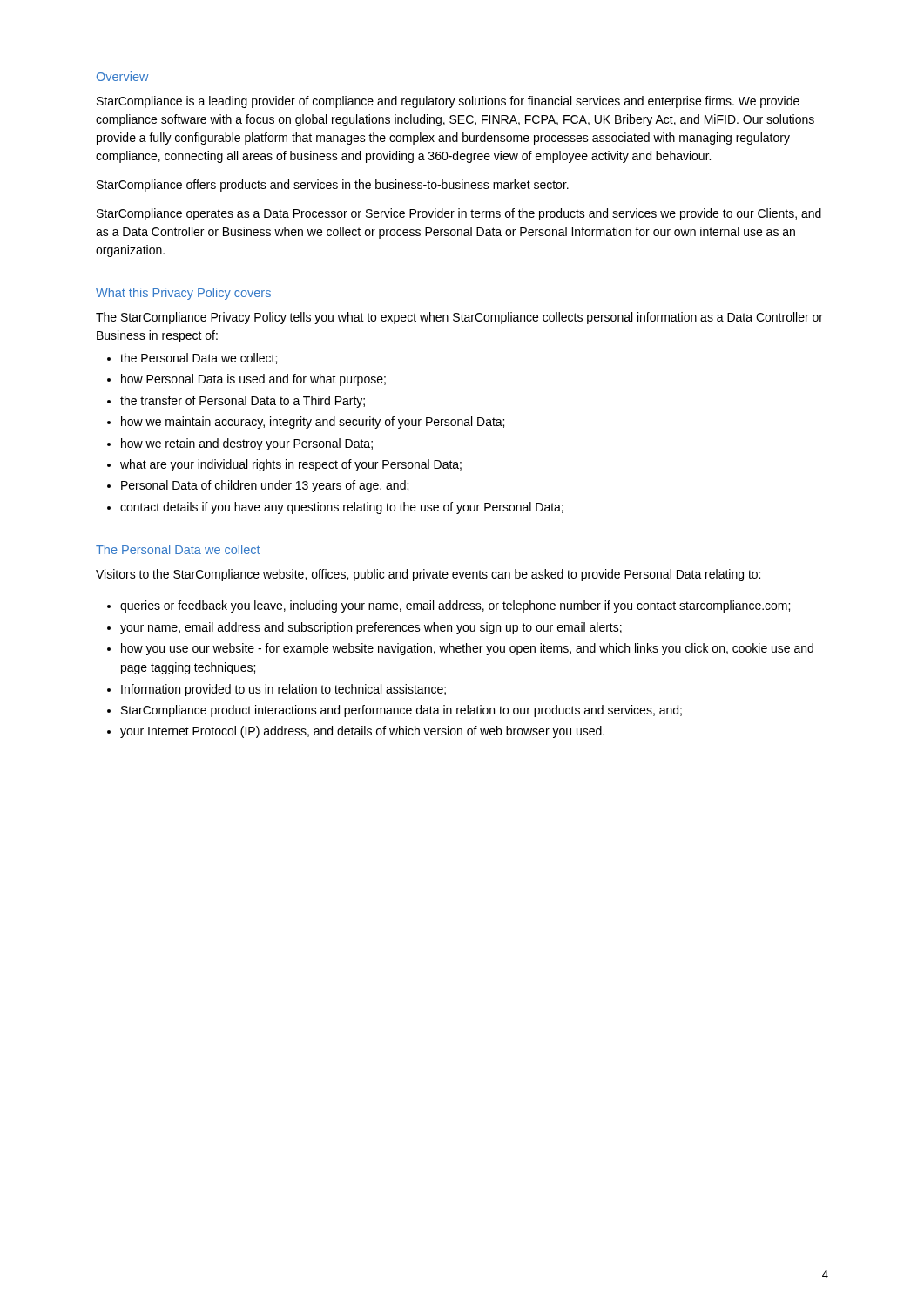The width and height of the screenshot is (924, 1307).
Task: Click on the text block with the text "StarCompliance is a leading provider of compliance"
Action: [455, 129]
